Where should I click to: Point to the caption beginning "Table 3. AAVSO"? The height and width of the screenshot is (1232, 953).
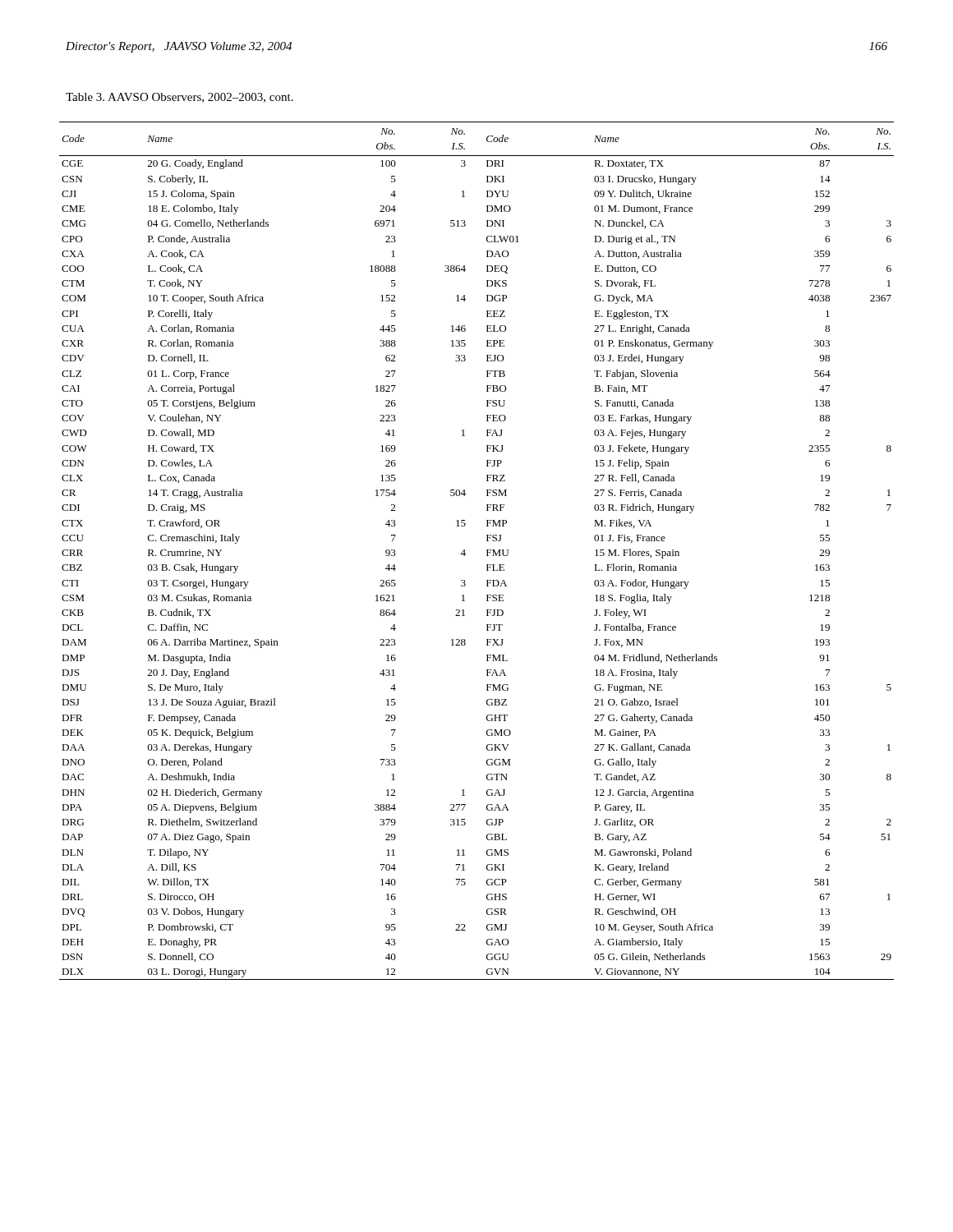click(180, 97)
